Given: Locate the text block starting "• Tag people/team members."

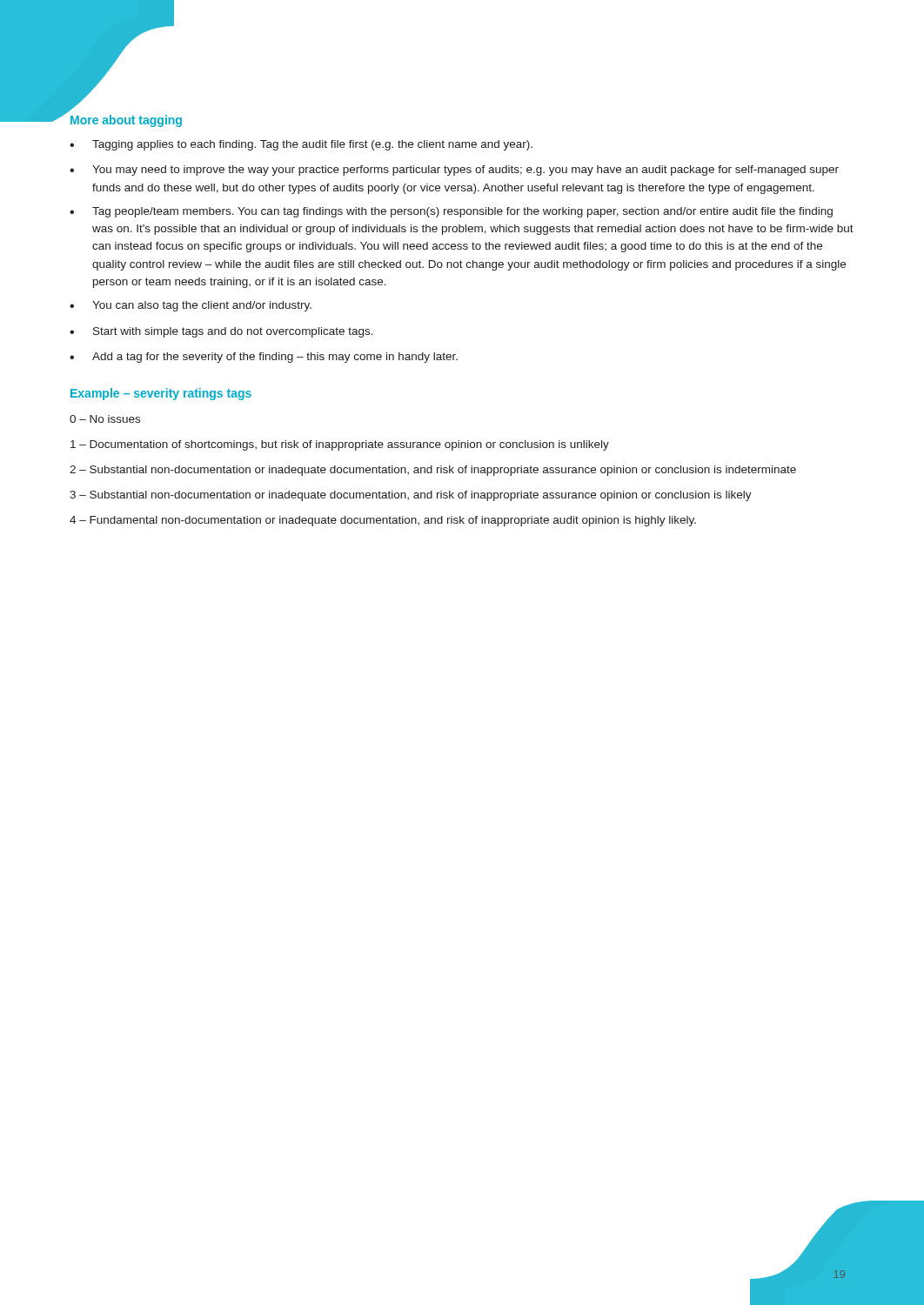Looking at the screenshot, I should (x=462, y=247).
